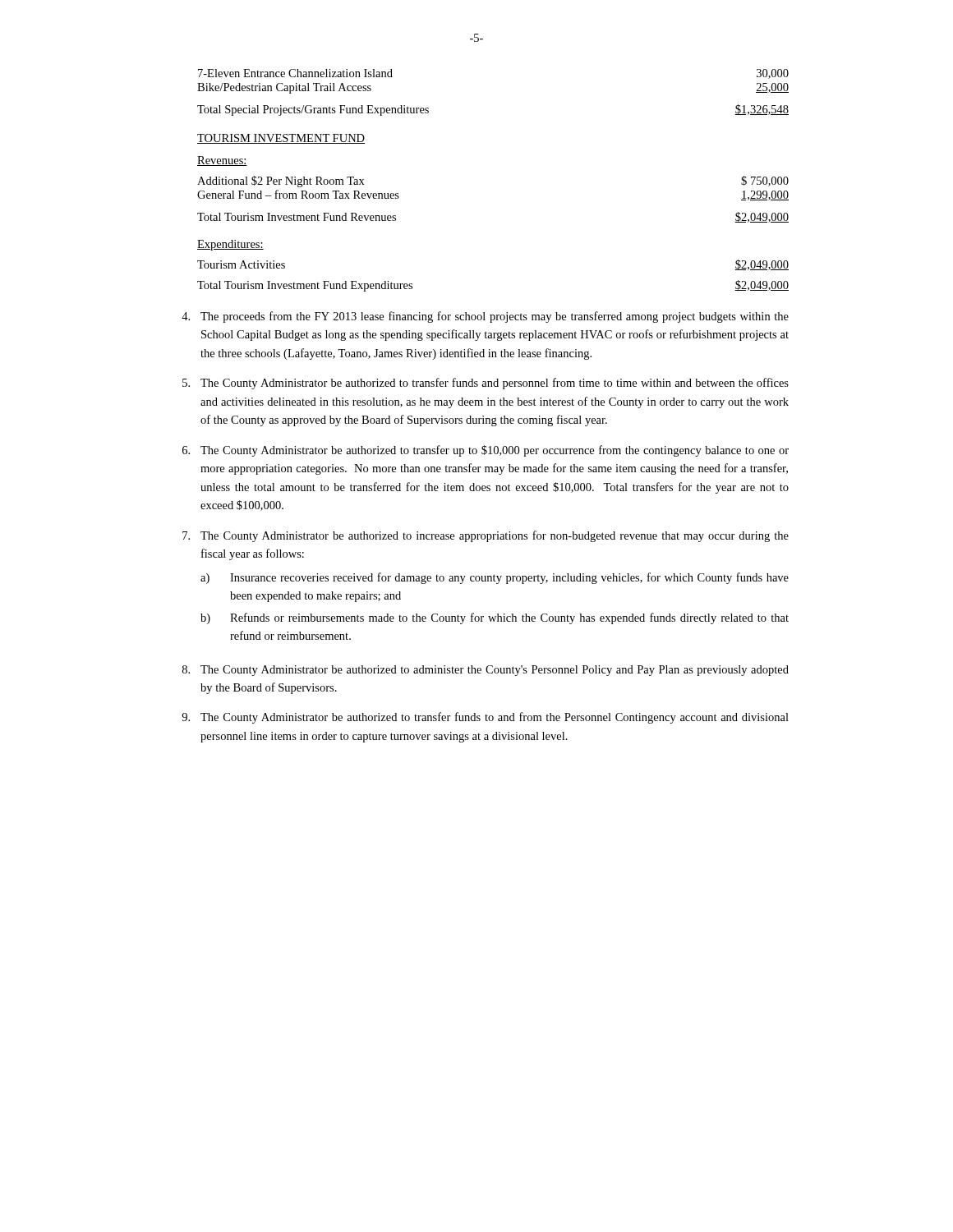Screen dimensions: 1232x953
Task: Click on the list item with the text "4. The proceeds from the FY 2013 lease"
Action: pos(476,335)
